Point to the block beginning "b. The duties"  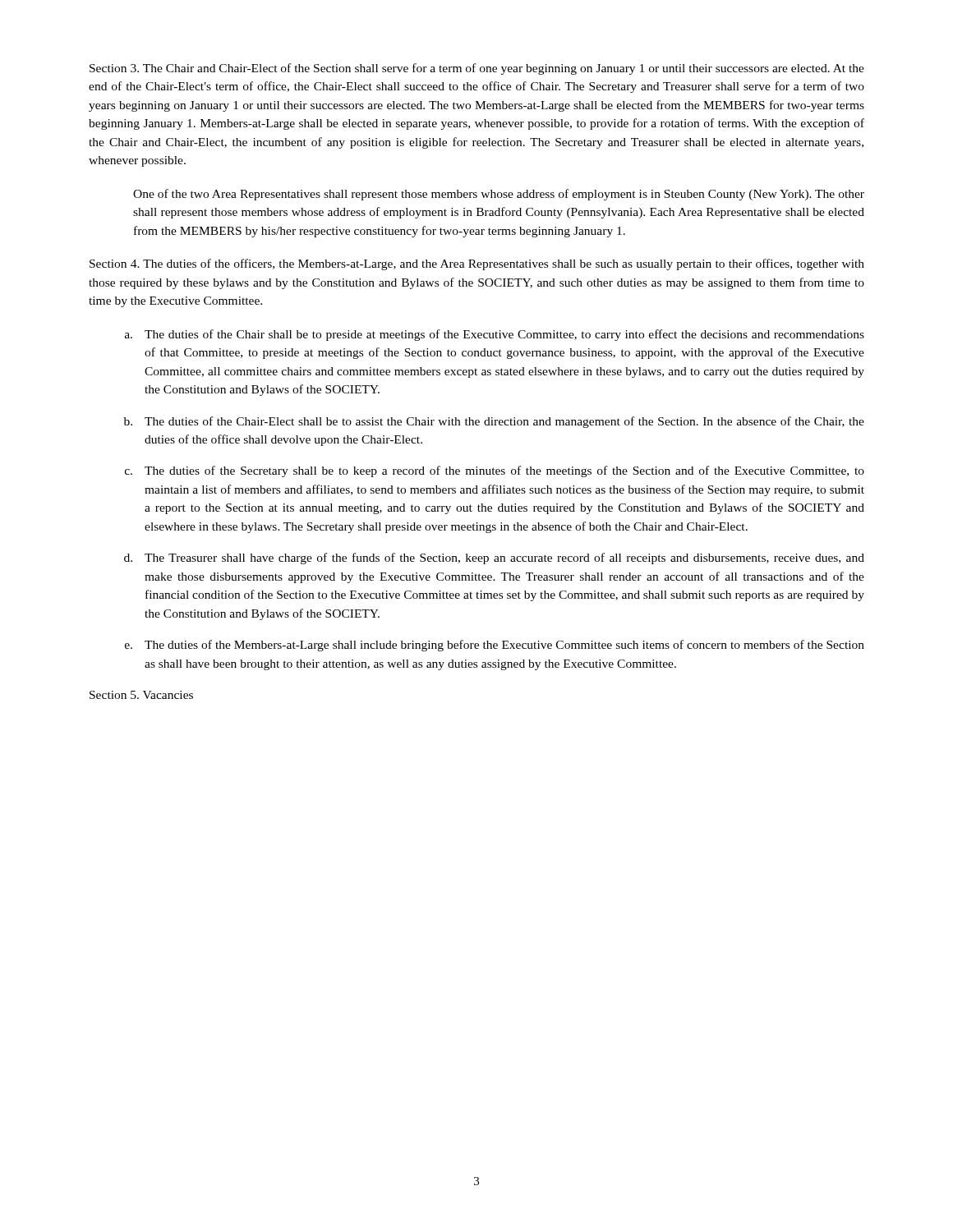(476, 430)
